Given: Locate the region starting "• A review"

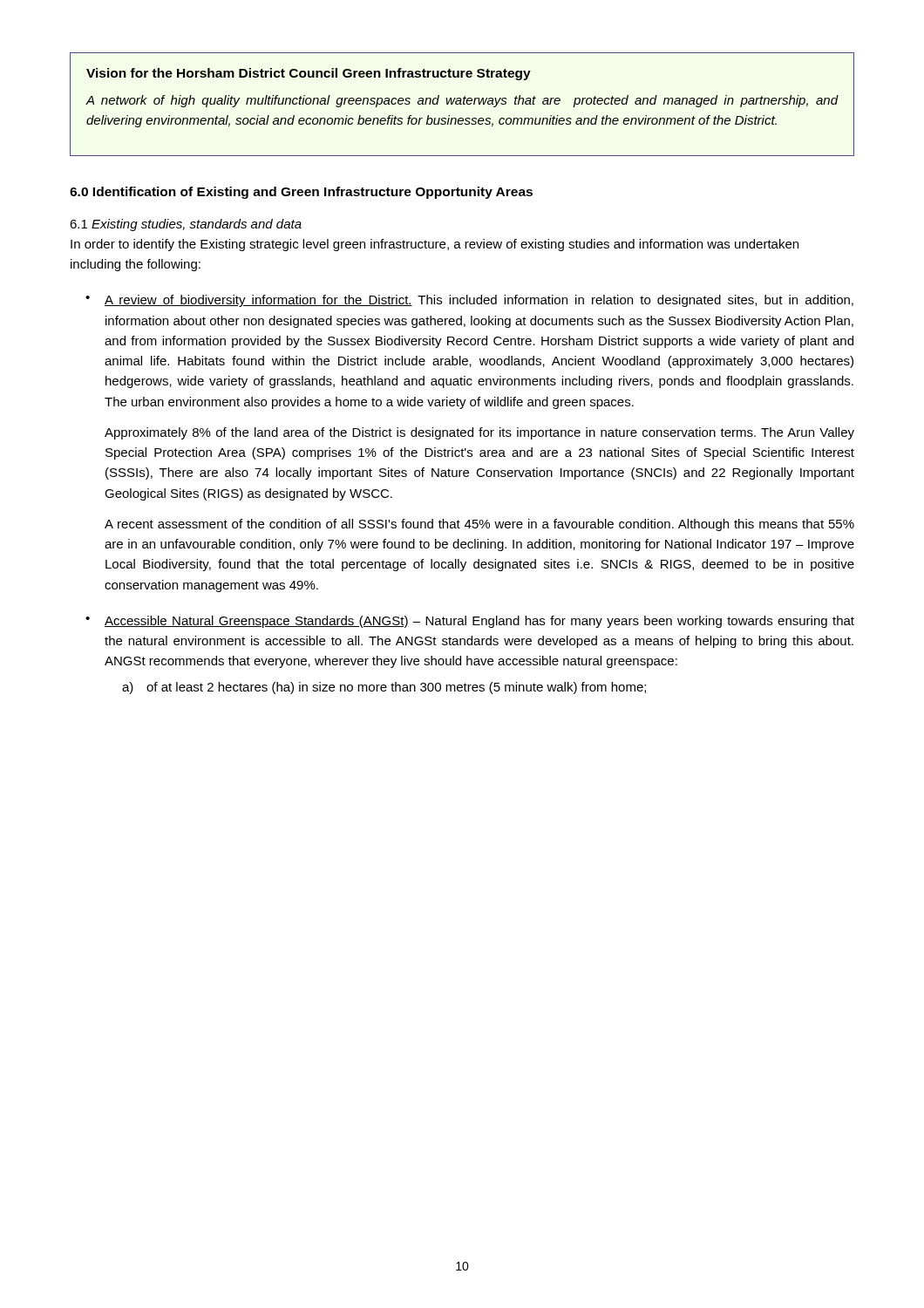Looking at the screenshot, I should (470, 442).
